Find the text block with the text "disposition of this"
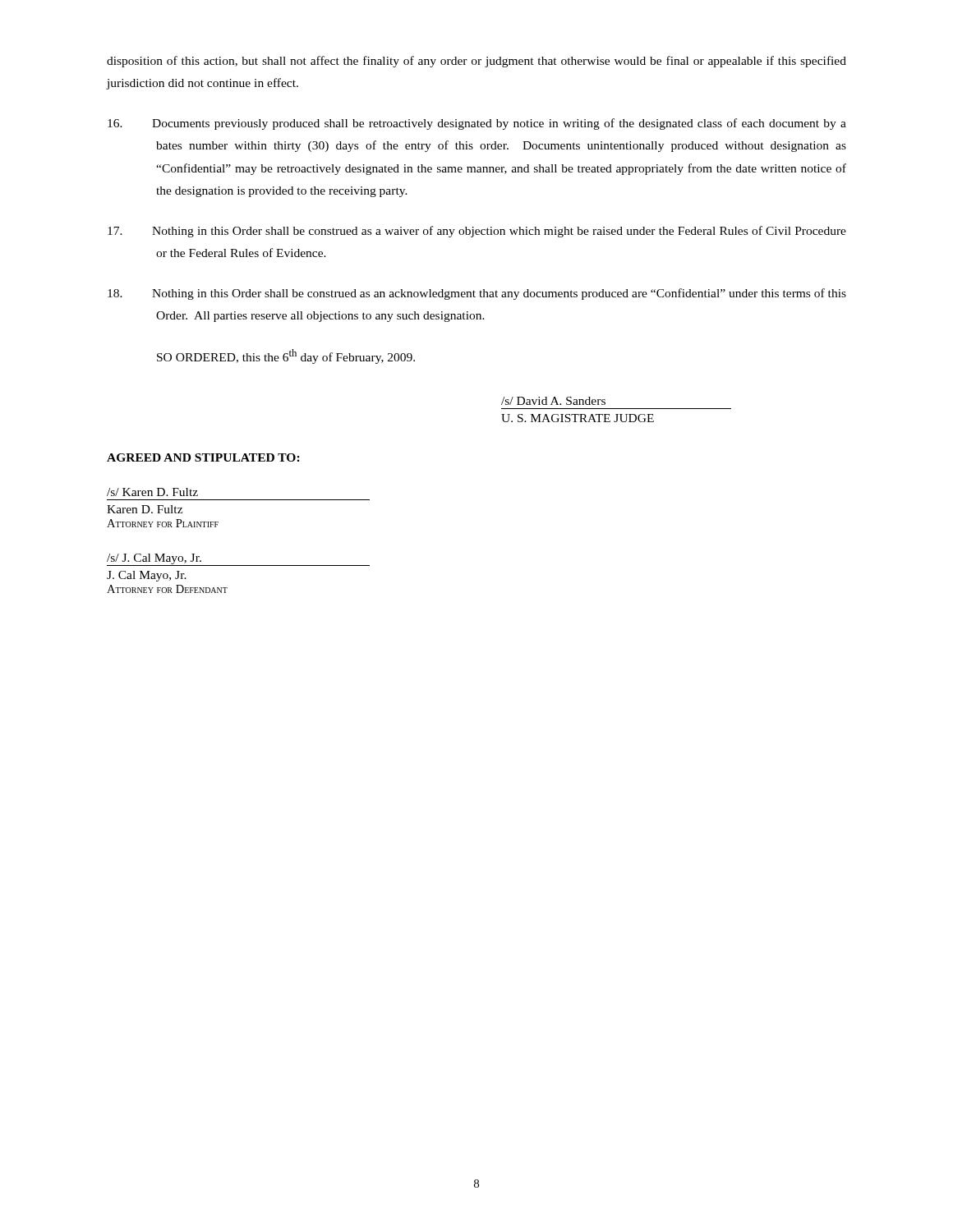This screenshot has height=1232, width=953. 476,72
